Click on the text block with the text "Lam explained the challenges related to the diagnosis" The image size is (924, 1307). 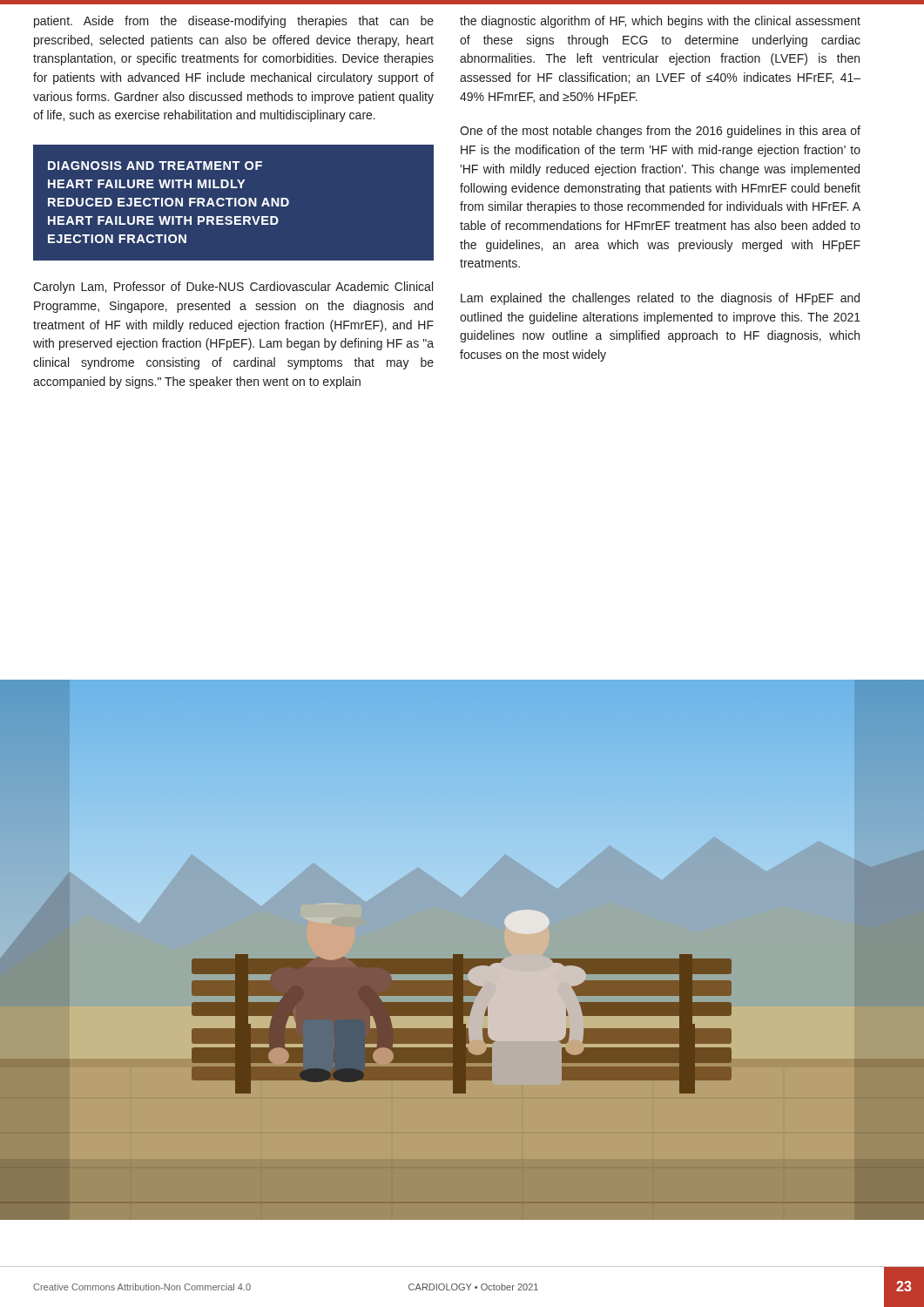[x=660, y=326]
